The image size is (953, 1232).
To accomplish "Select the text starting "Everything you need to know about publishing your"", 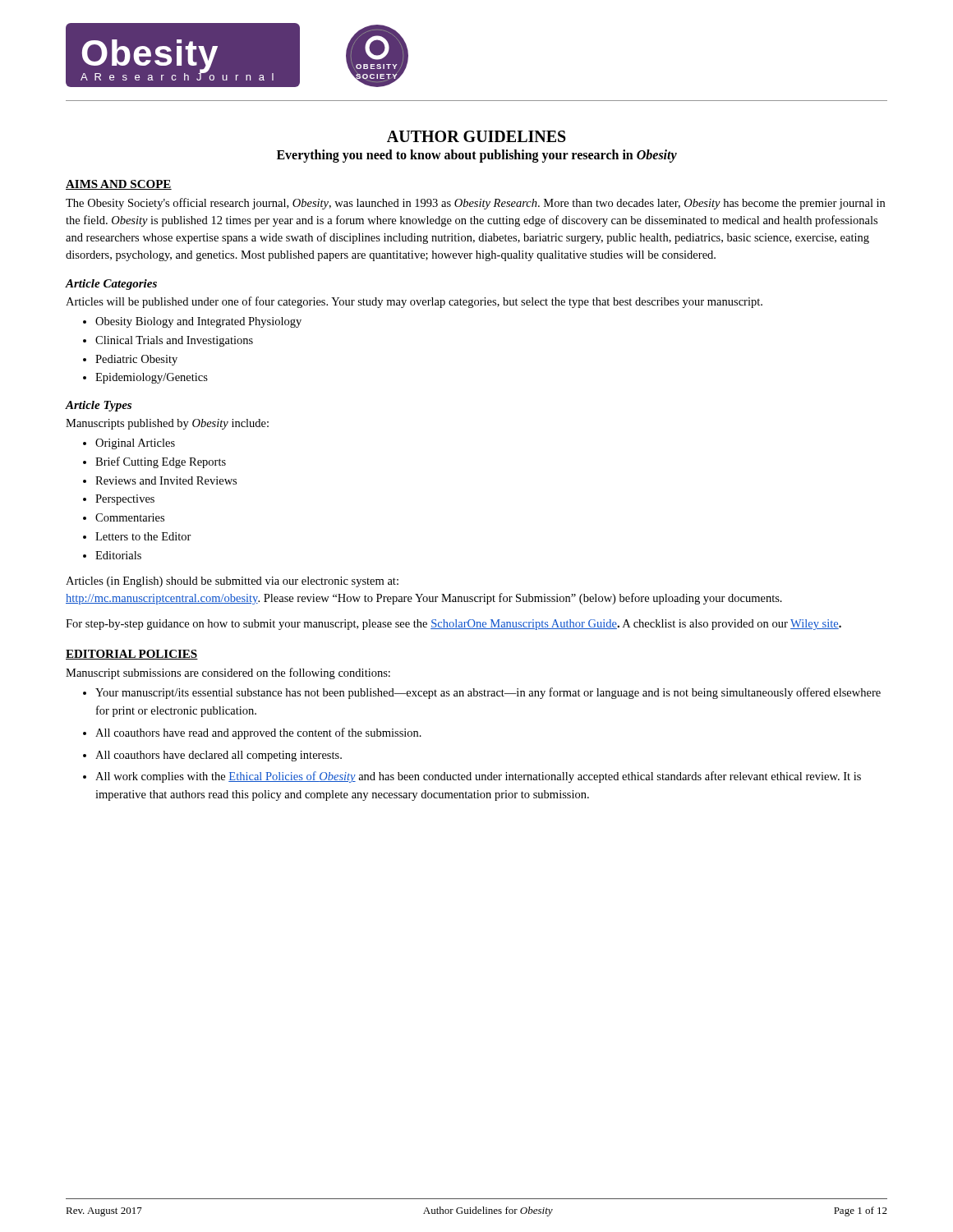I will tap(476, 155).
